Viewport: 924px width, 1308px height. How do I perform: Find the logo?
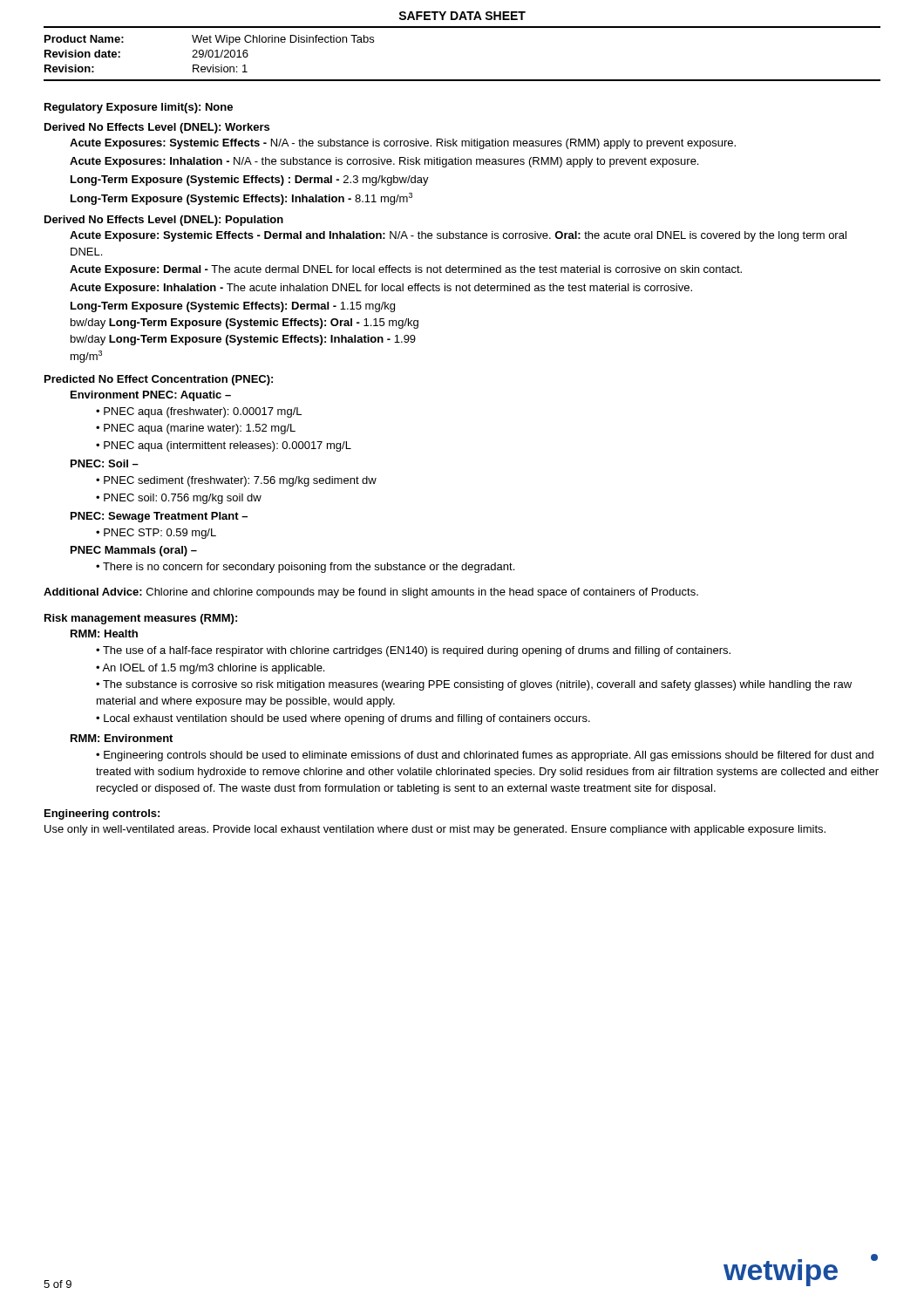tap(802, 1269)
